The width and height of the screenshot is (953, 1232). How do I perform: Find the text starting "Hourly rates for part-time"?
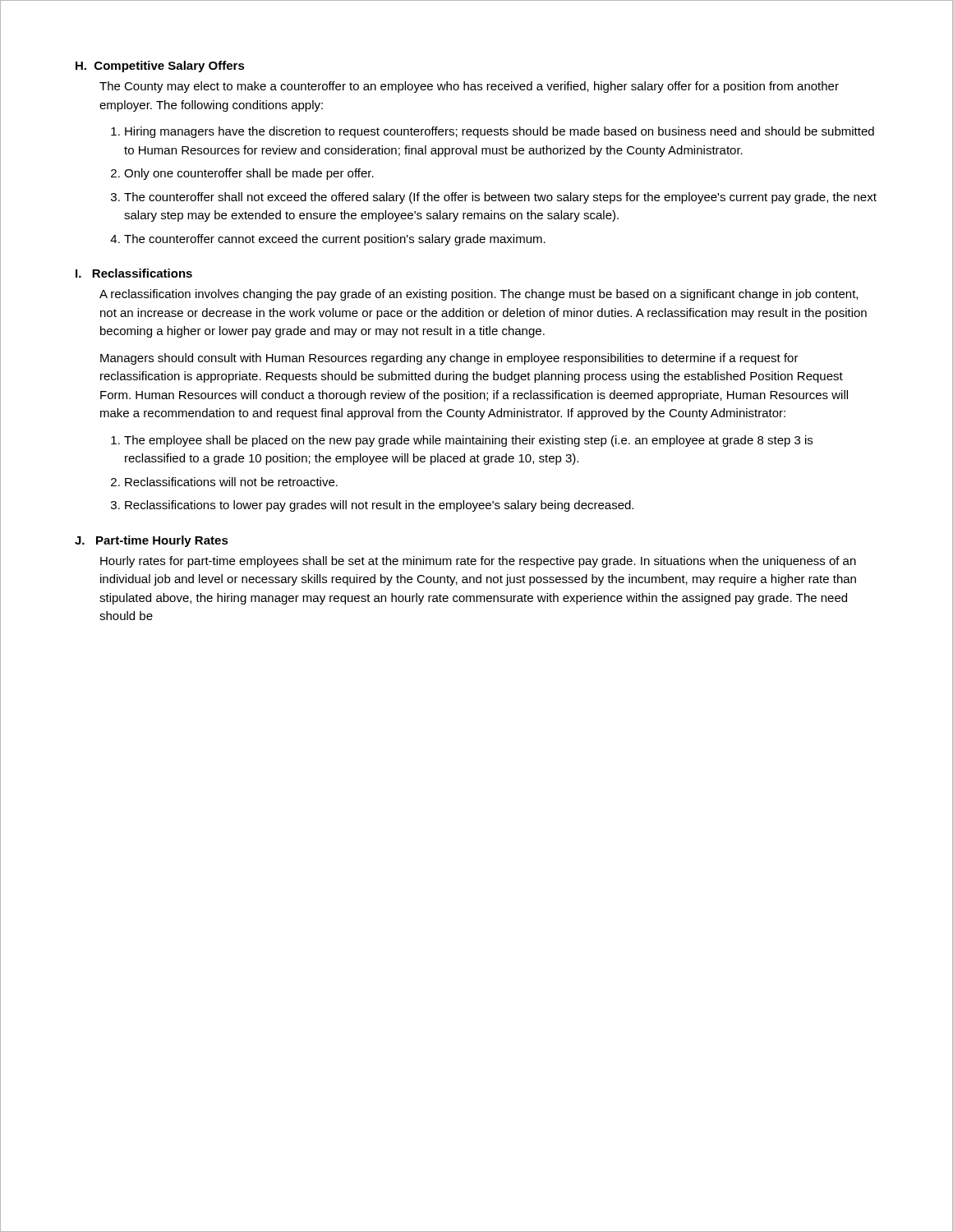coord(478,588)
